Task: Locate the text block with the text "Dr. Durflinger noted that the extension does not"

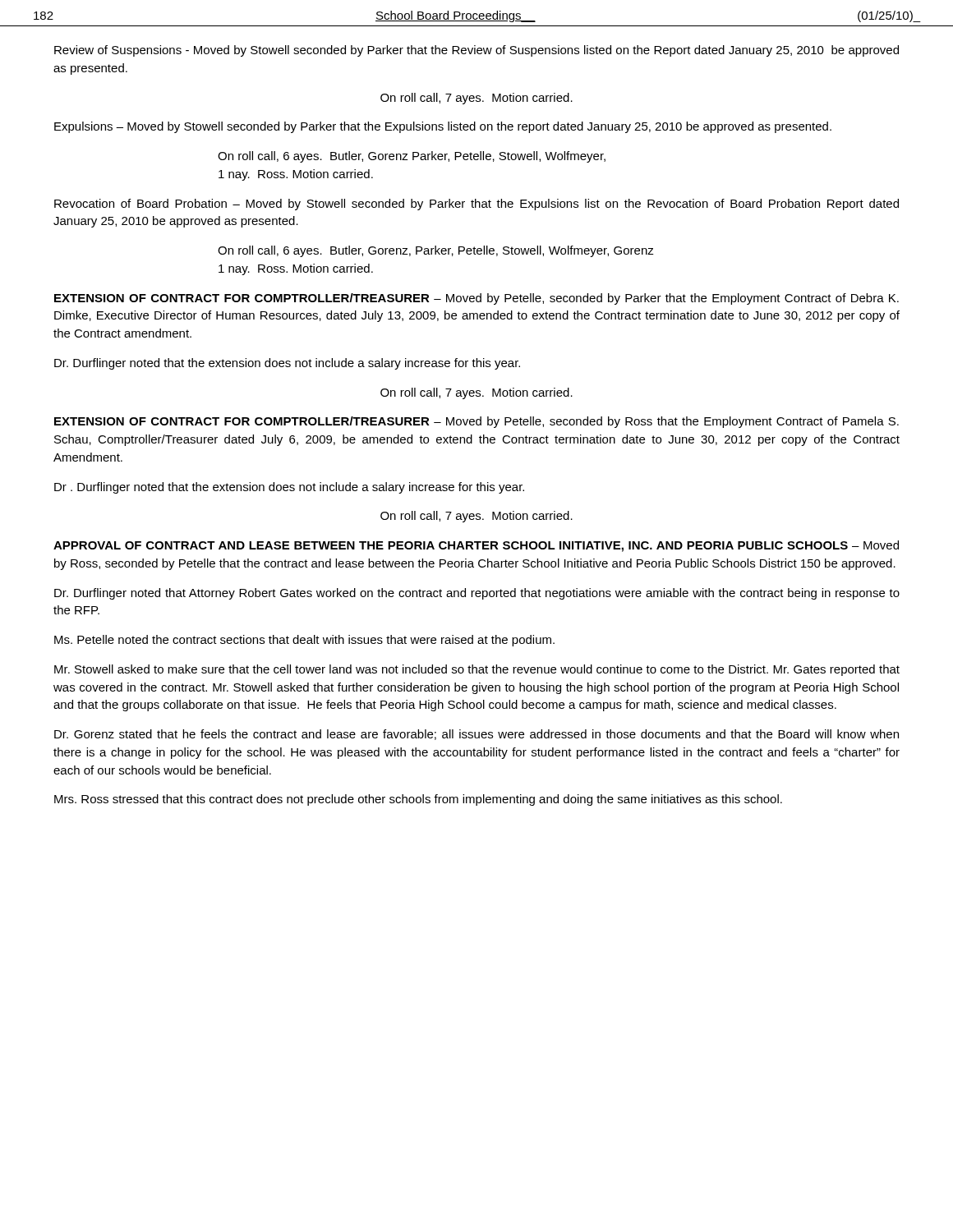Action: [287, 362]
